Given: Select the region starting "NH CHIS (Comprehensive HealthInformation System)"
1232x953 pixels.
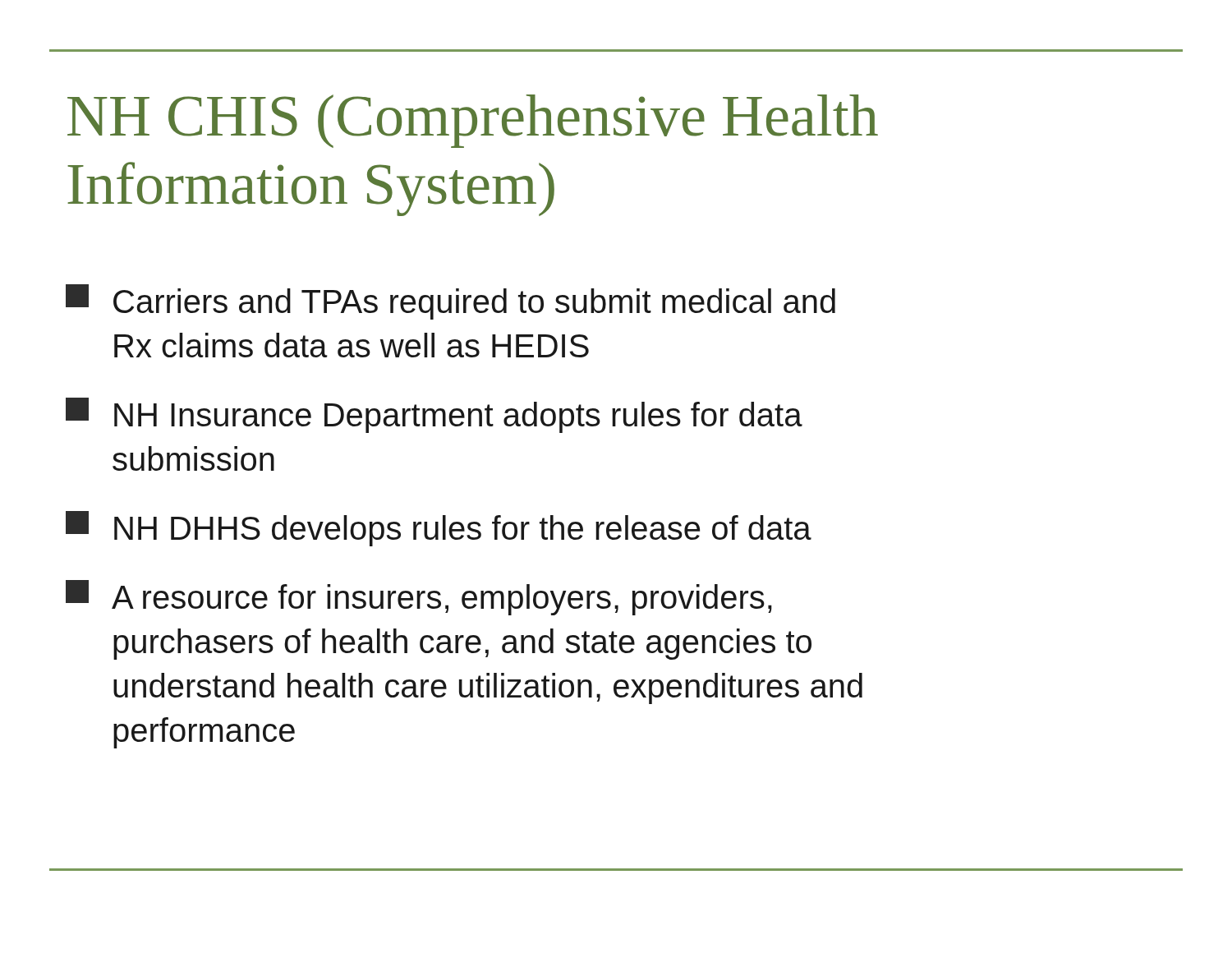Looking at the screenshot, I should point(616,146).
